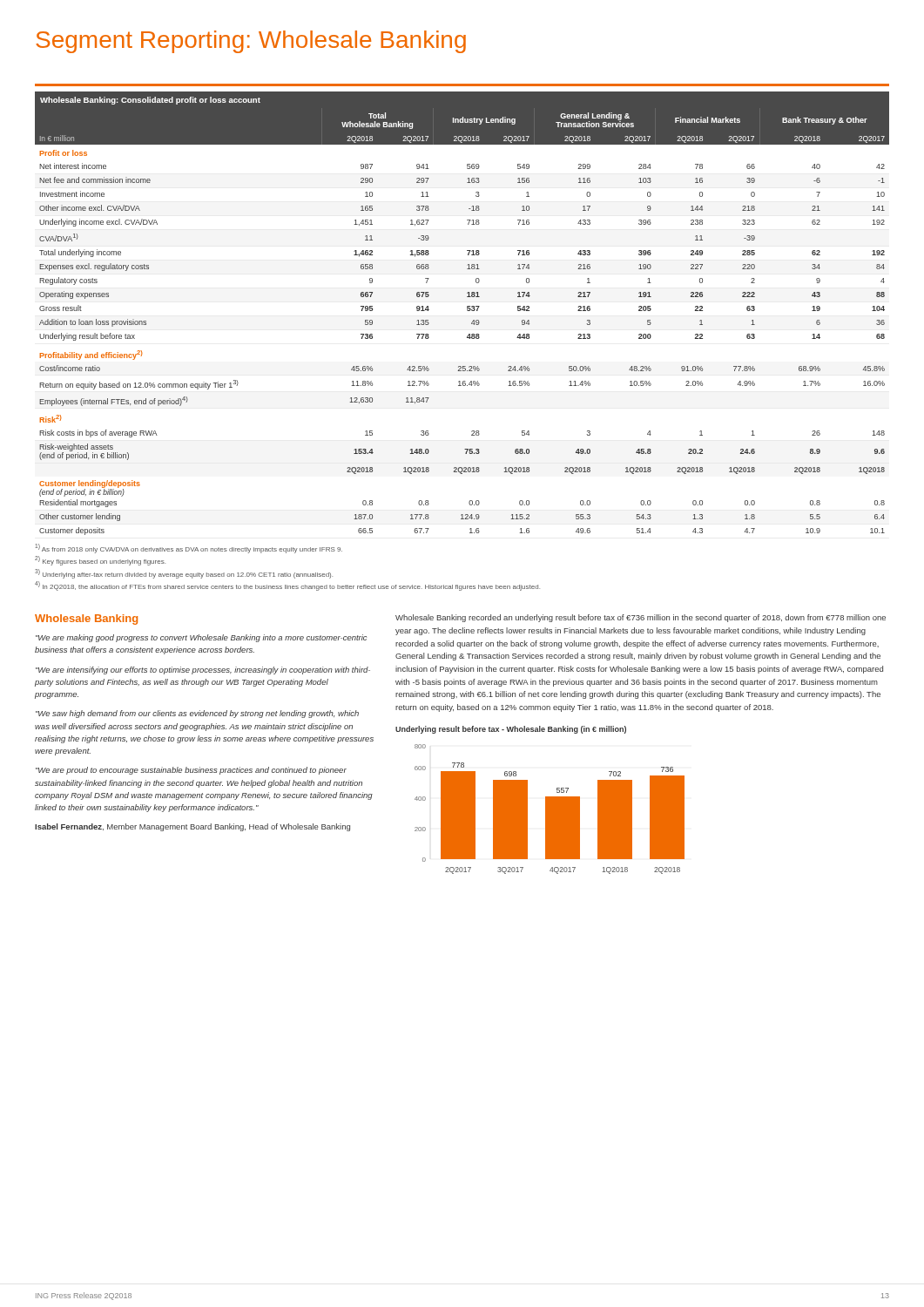
Task: Click on the text starting "Segment Reporting: Wholesale"
Action: point(462,40)
